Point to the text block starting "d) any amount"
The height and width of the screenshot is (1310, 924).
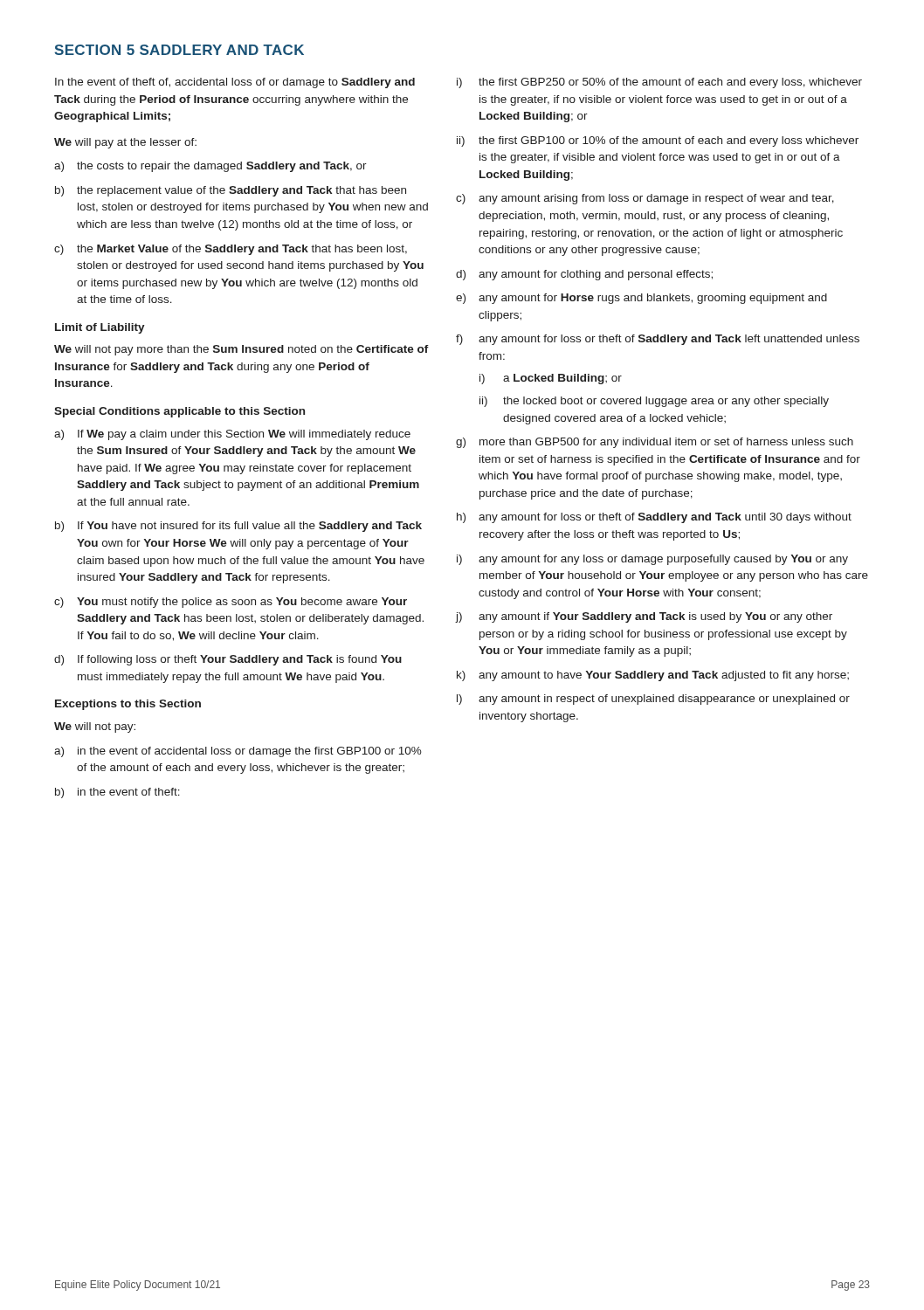(x=663, y=274)
